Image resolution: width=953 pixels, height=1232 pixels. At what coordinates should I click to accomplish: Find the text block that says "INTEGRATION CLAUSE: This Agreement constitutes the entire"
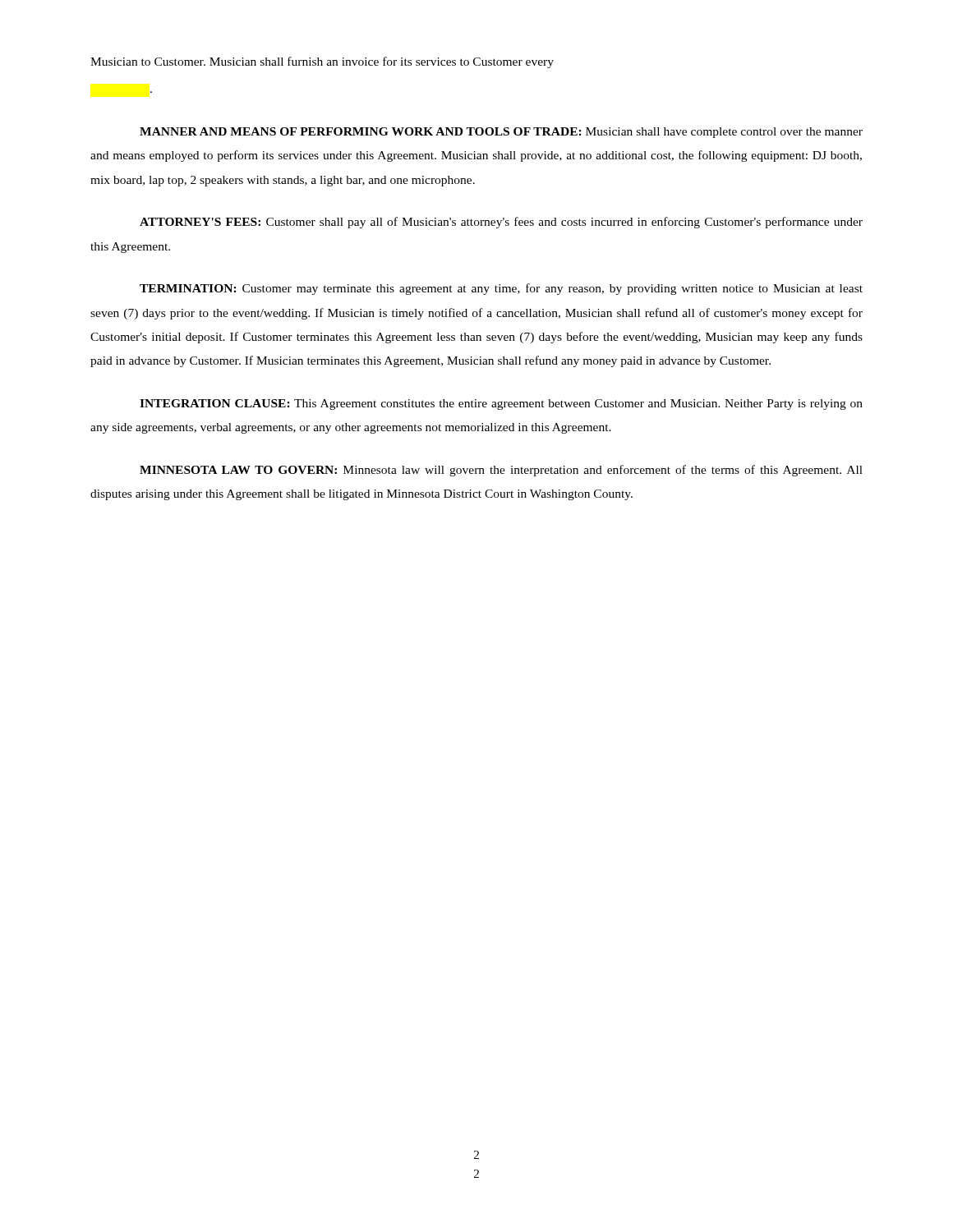(x=476, y=415)
